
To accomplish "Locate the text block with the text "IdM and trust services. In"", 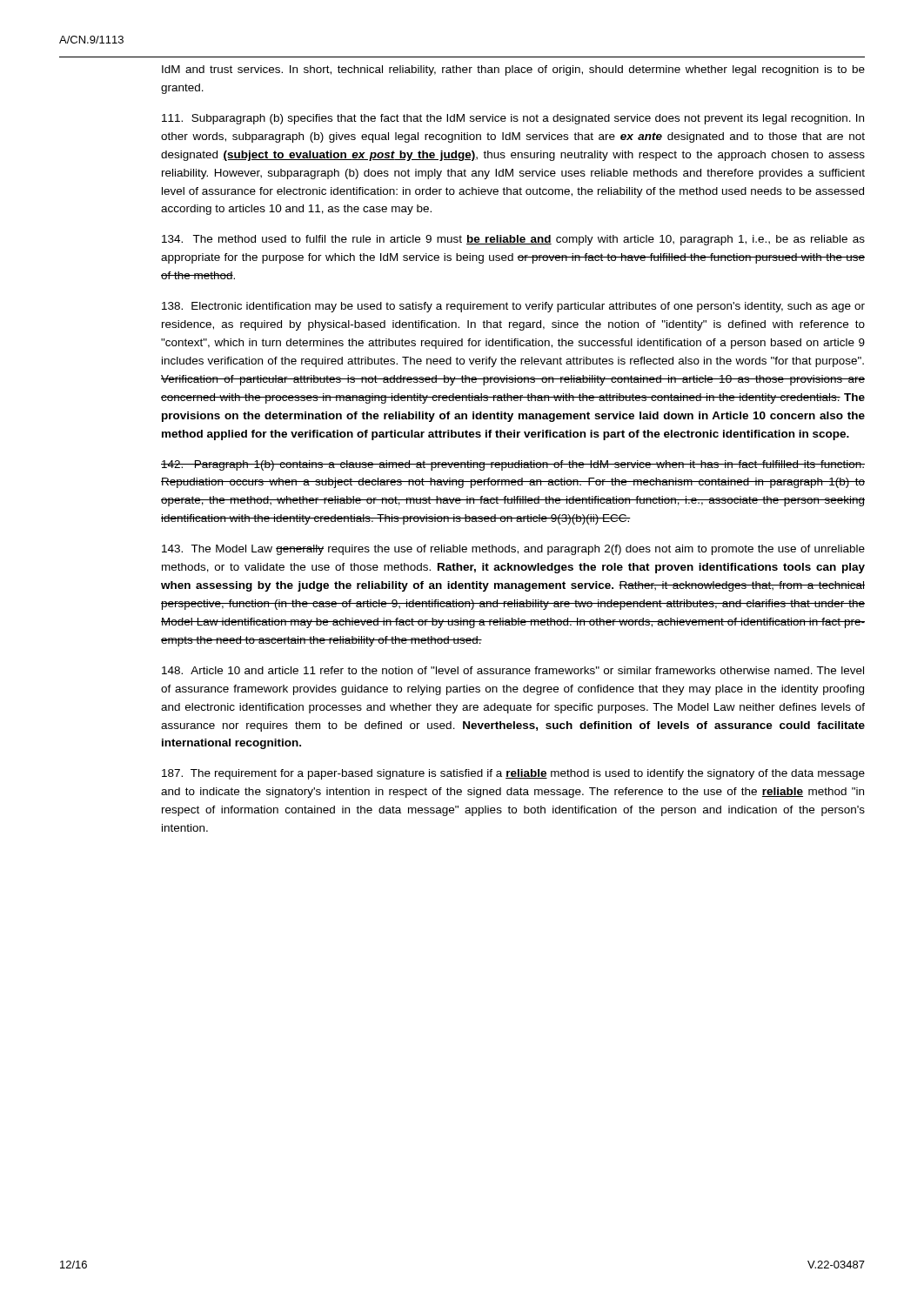I will 513,78.
